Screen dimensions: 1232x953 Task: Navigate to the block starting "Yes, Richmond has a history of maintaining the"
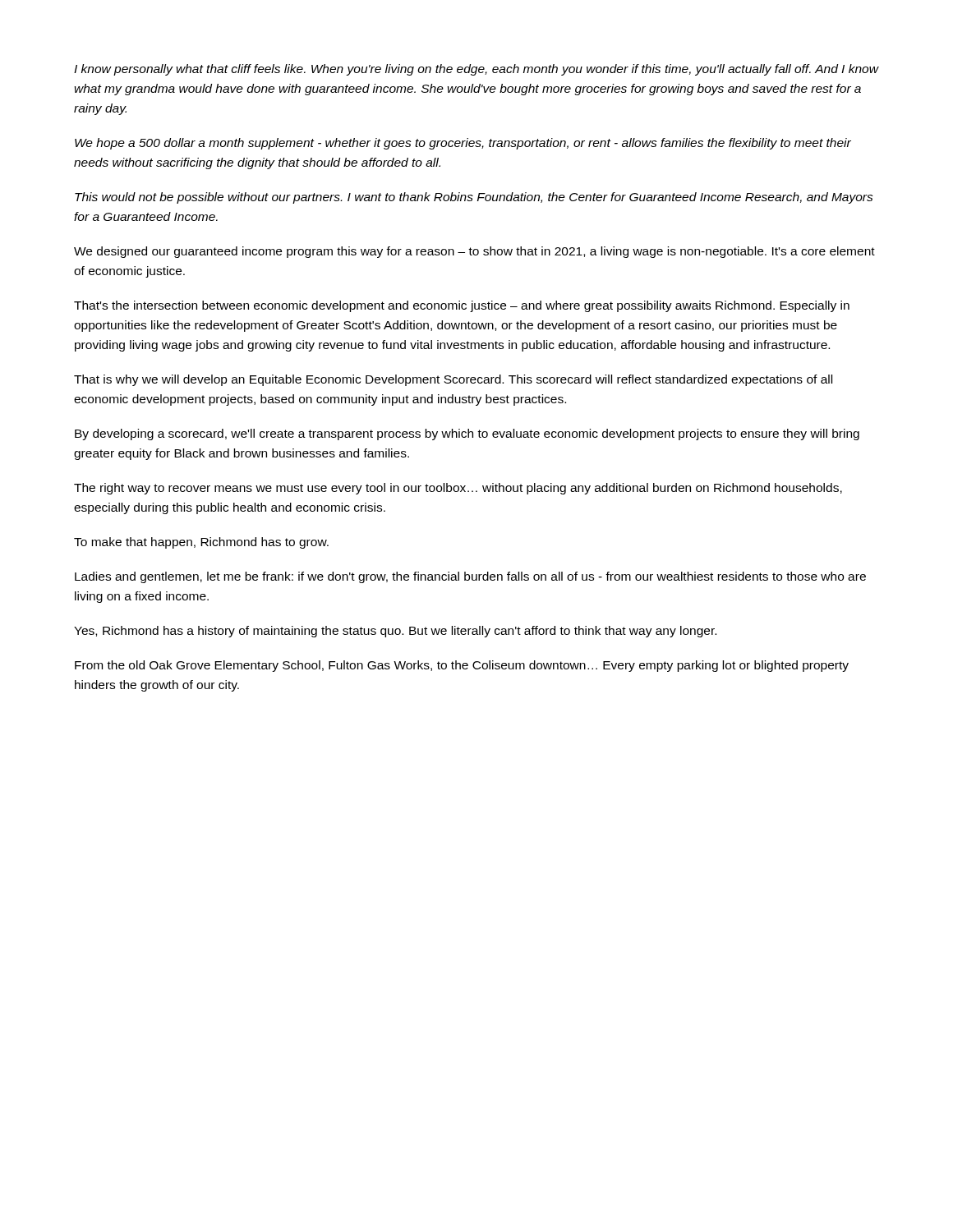396,631
